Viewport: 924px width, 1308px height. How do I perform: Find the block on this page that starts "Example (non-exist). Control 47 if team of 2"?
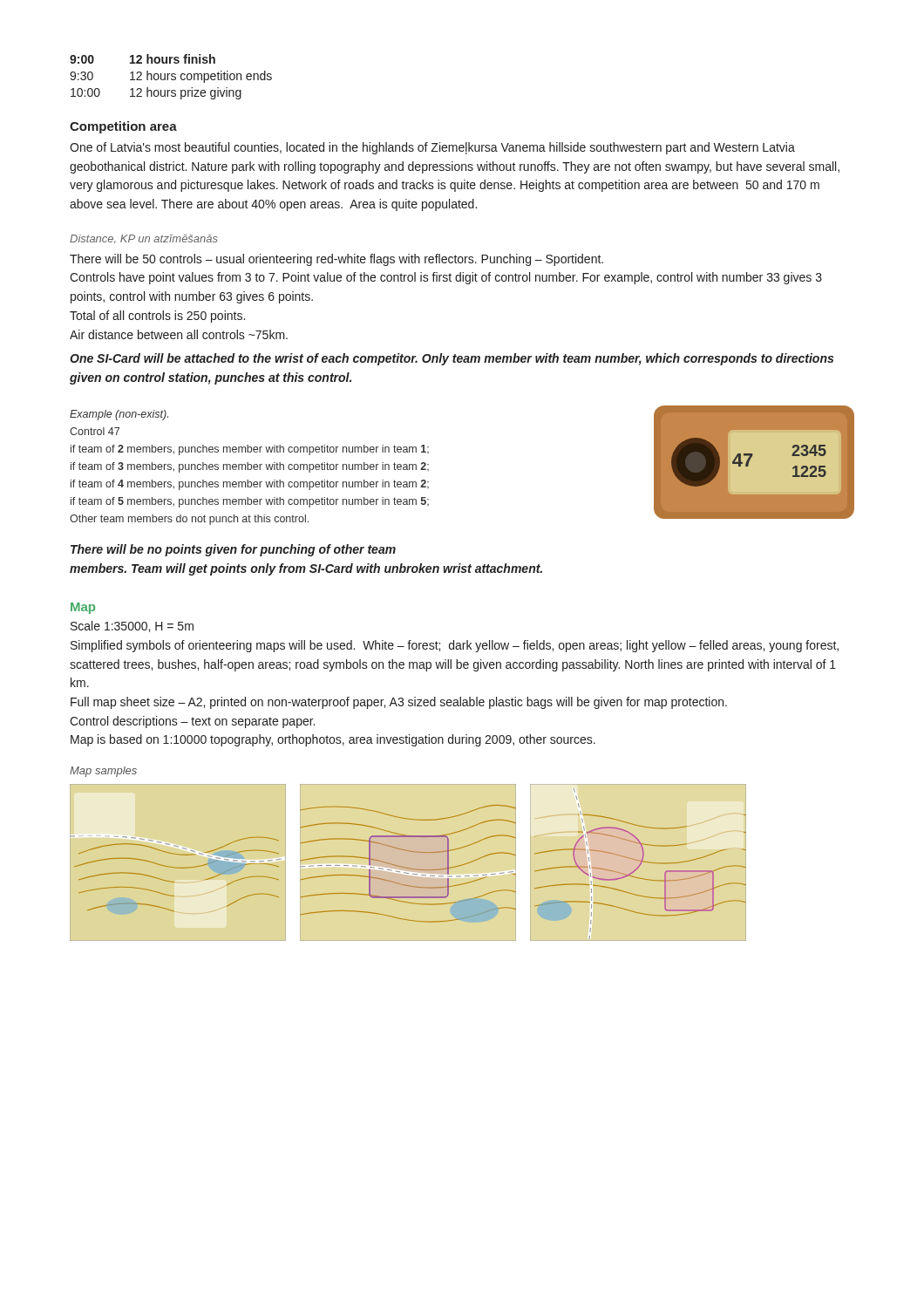point(250,466)
